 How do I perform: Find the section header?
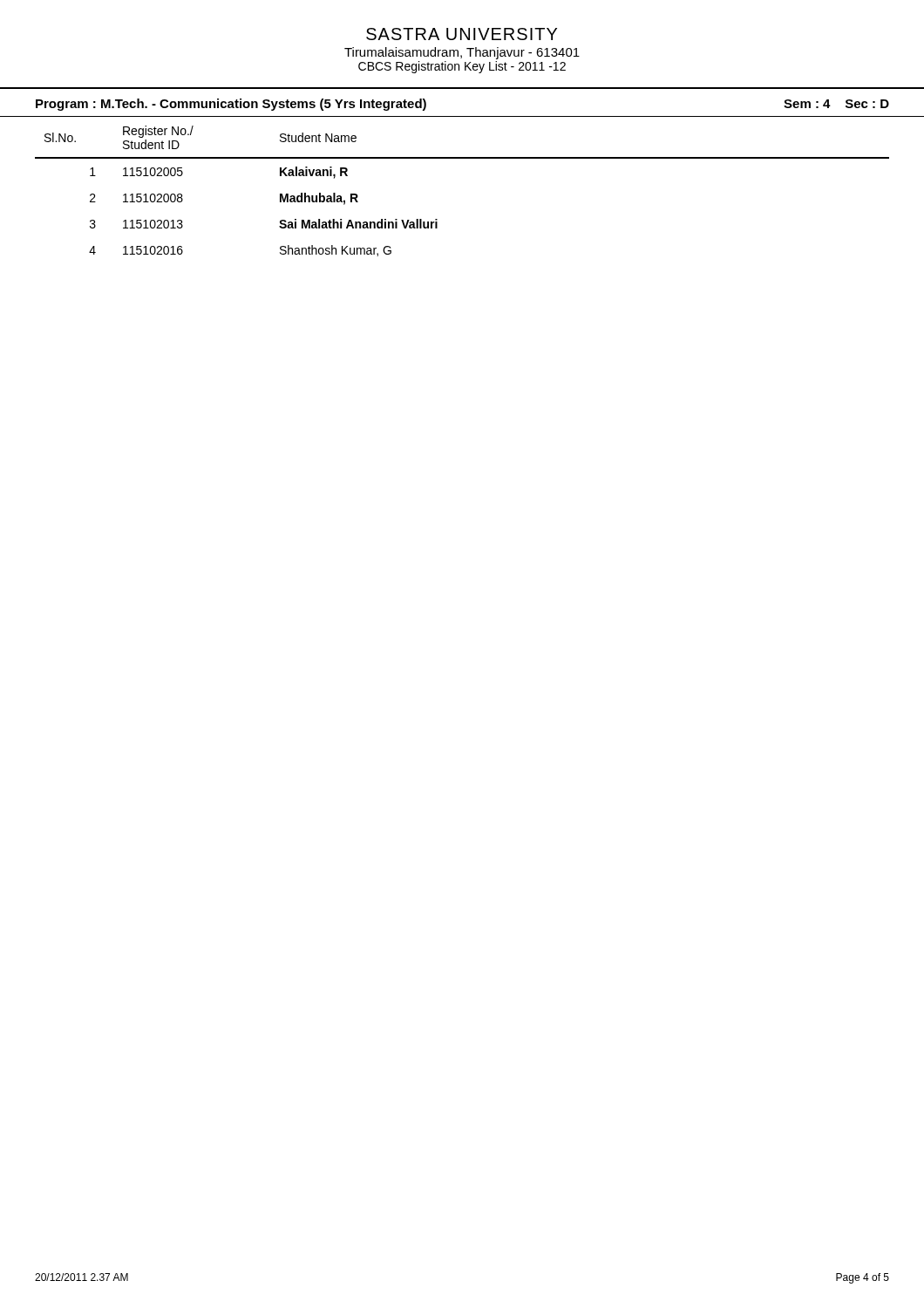[462, 103]
